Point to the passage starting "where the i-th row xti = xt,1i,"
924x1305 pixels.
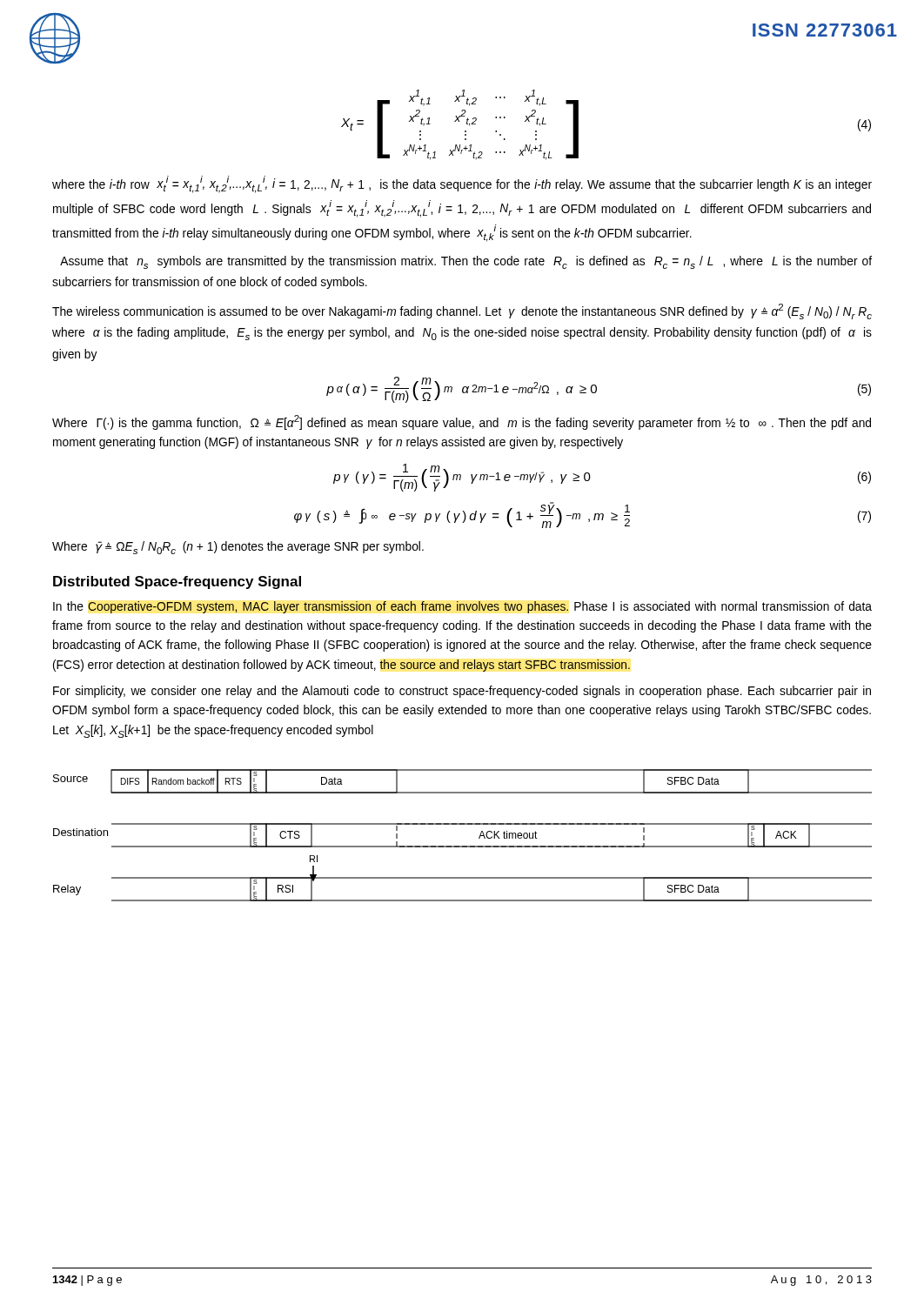pos(462,208)
